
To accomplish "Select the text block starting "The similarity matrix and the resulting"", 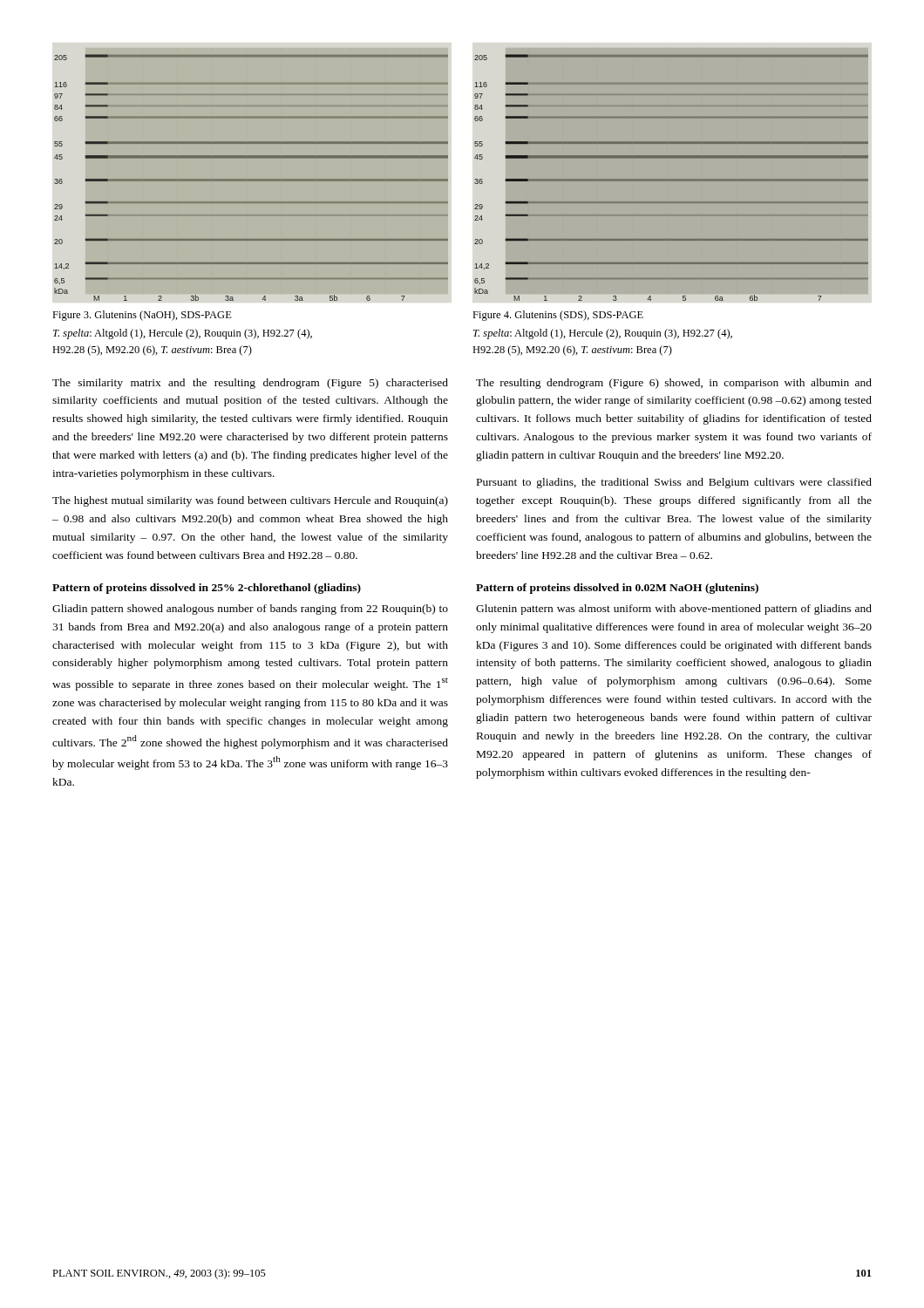I will (x=250, y=428).
